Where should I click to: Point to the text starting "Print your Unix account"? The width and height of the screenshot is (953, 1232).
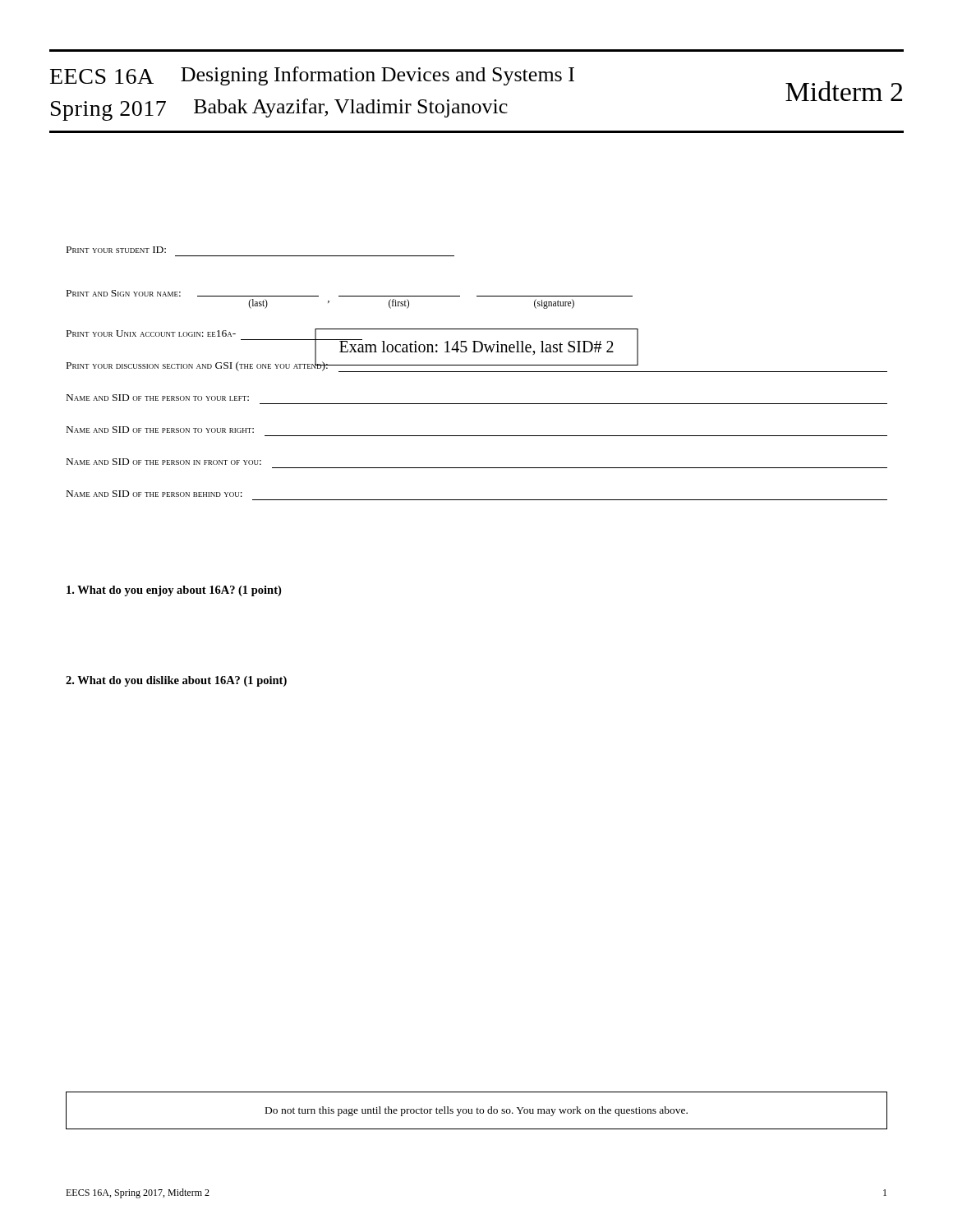[x=214, y=333]
